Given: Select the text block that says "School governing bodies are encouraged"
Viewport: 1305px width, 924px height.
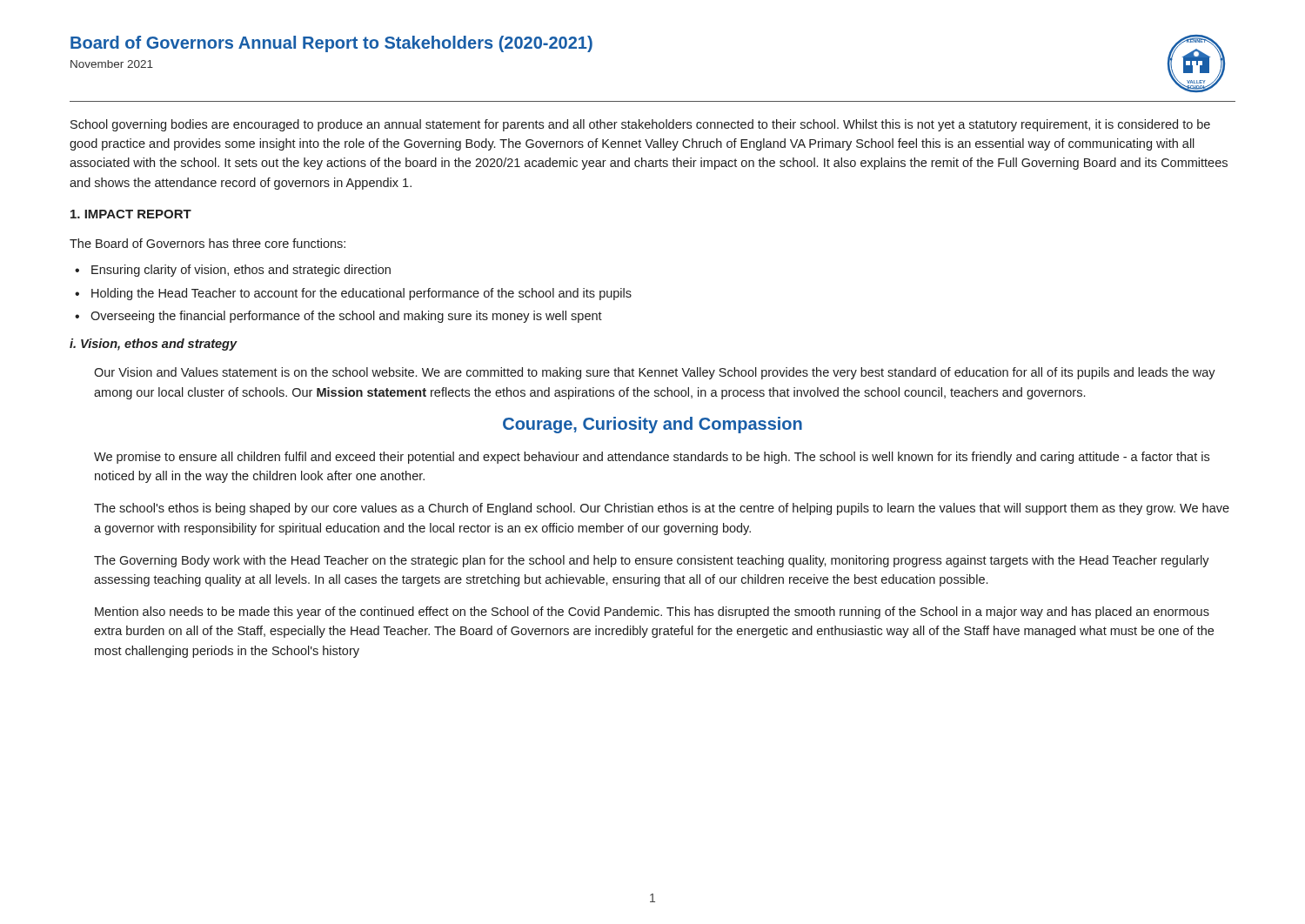Looking at the screenshot, I should (652, 154).
